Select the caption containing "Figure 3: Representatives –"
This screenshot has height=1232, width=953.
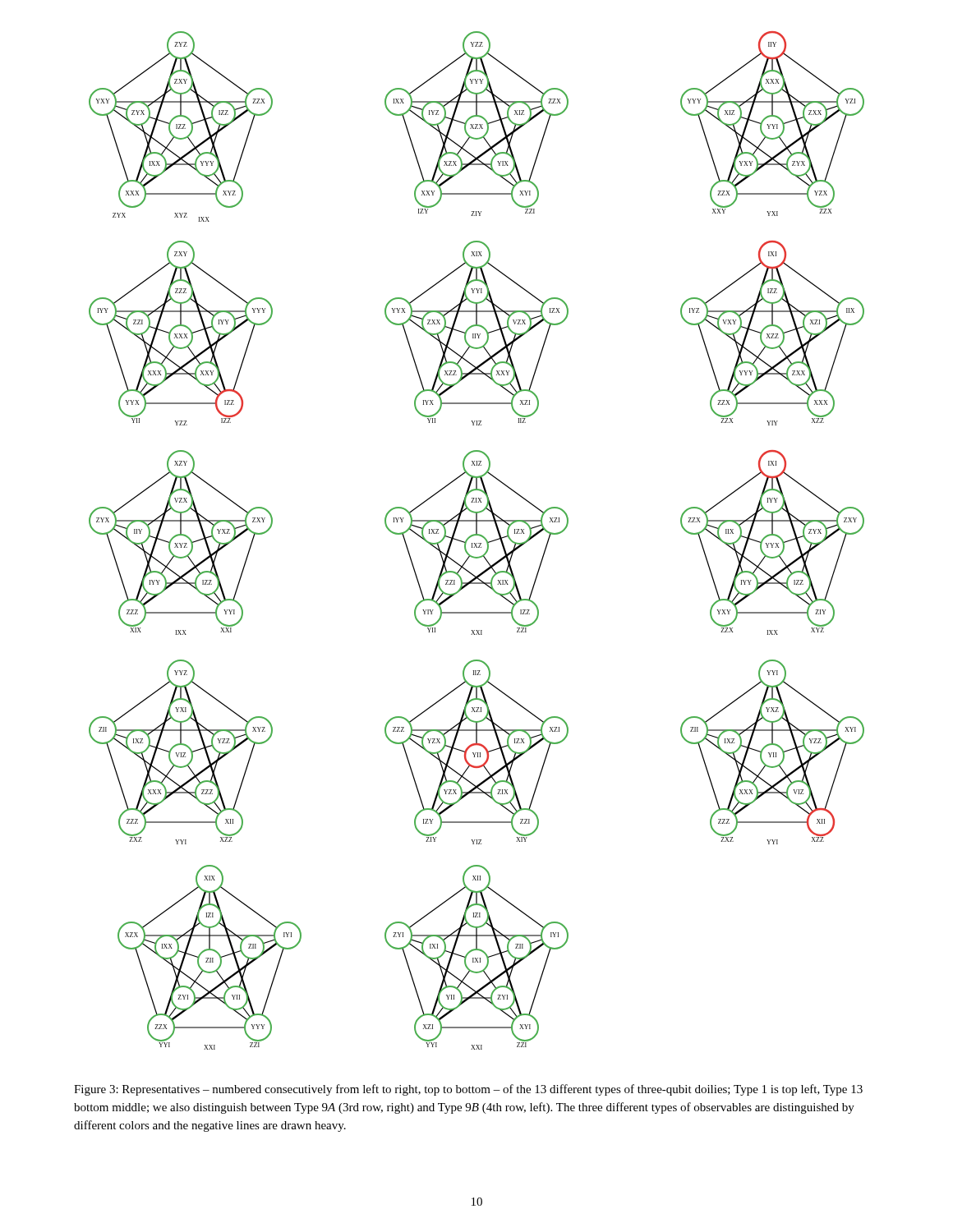[468, 1107]
